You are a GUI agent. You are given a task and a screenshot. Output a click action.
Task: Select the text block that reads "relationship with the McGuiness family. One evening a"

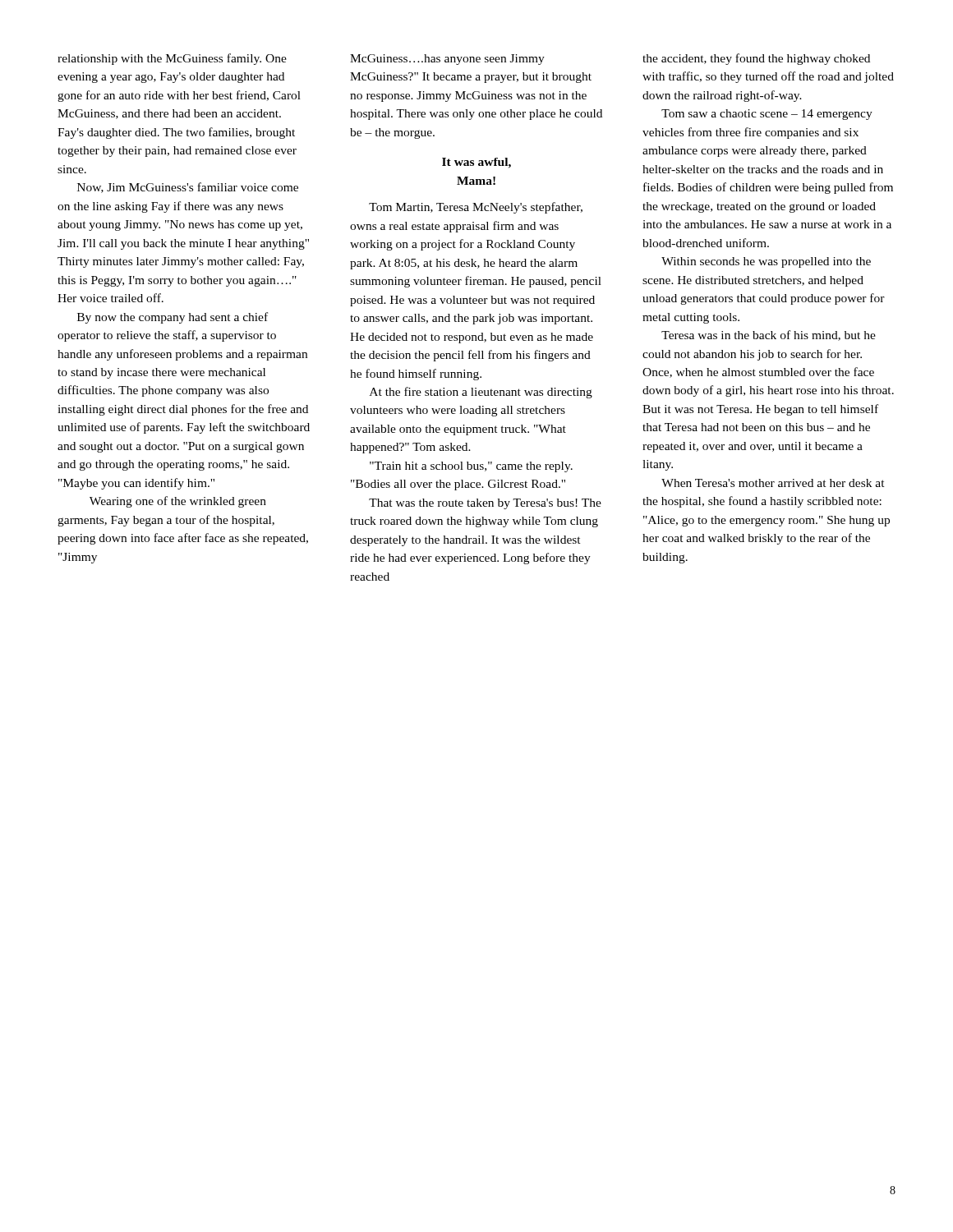[184, 308]
